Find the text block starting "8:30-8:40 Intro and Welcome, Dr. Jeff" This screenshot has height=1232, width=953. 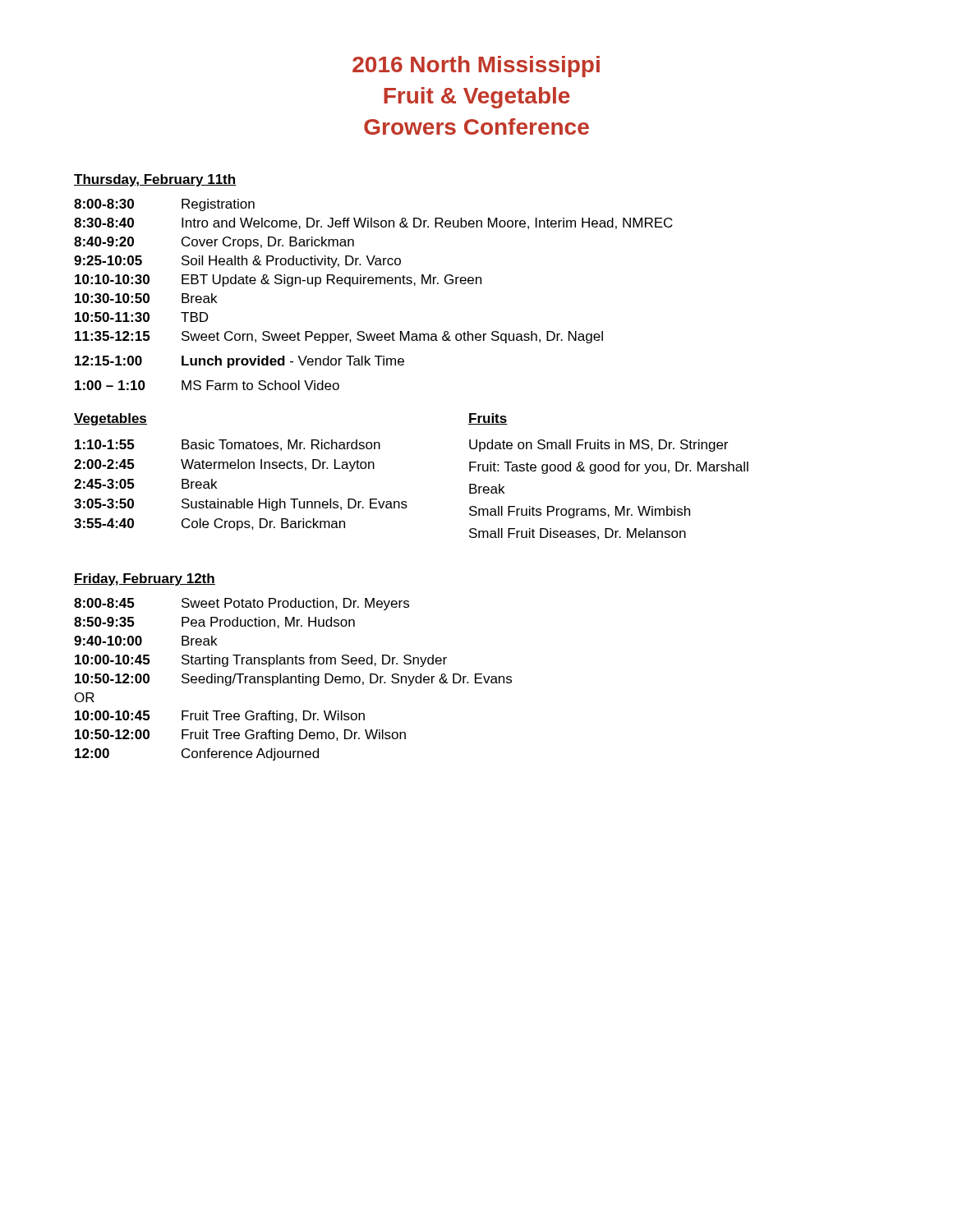476,224
